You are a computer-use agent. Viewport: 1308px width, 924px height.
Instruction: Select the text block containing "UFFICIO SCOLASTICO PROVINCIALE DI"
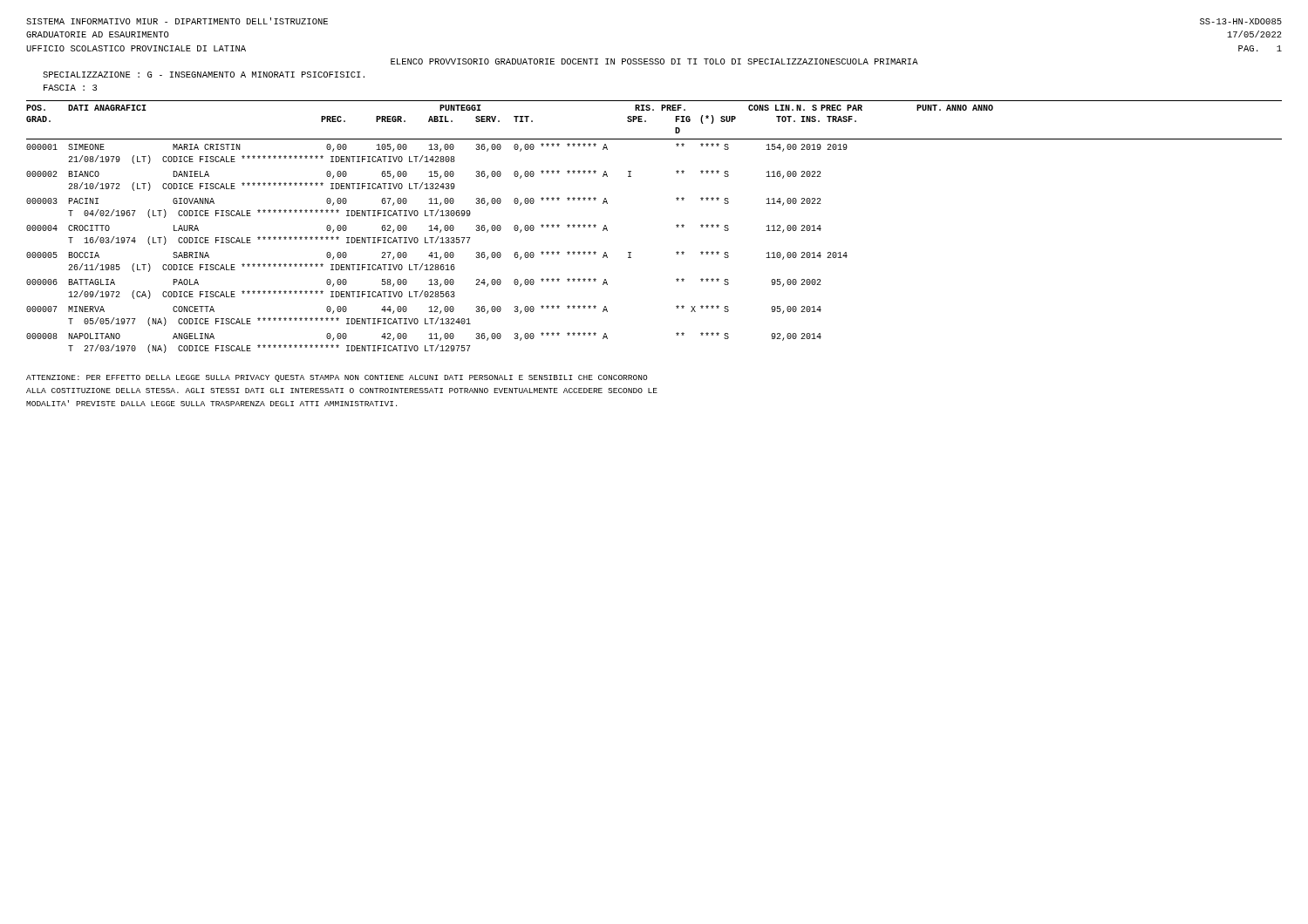tap(654, 49)
